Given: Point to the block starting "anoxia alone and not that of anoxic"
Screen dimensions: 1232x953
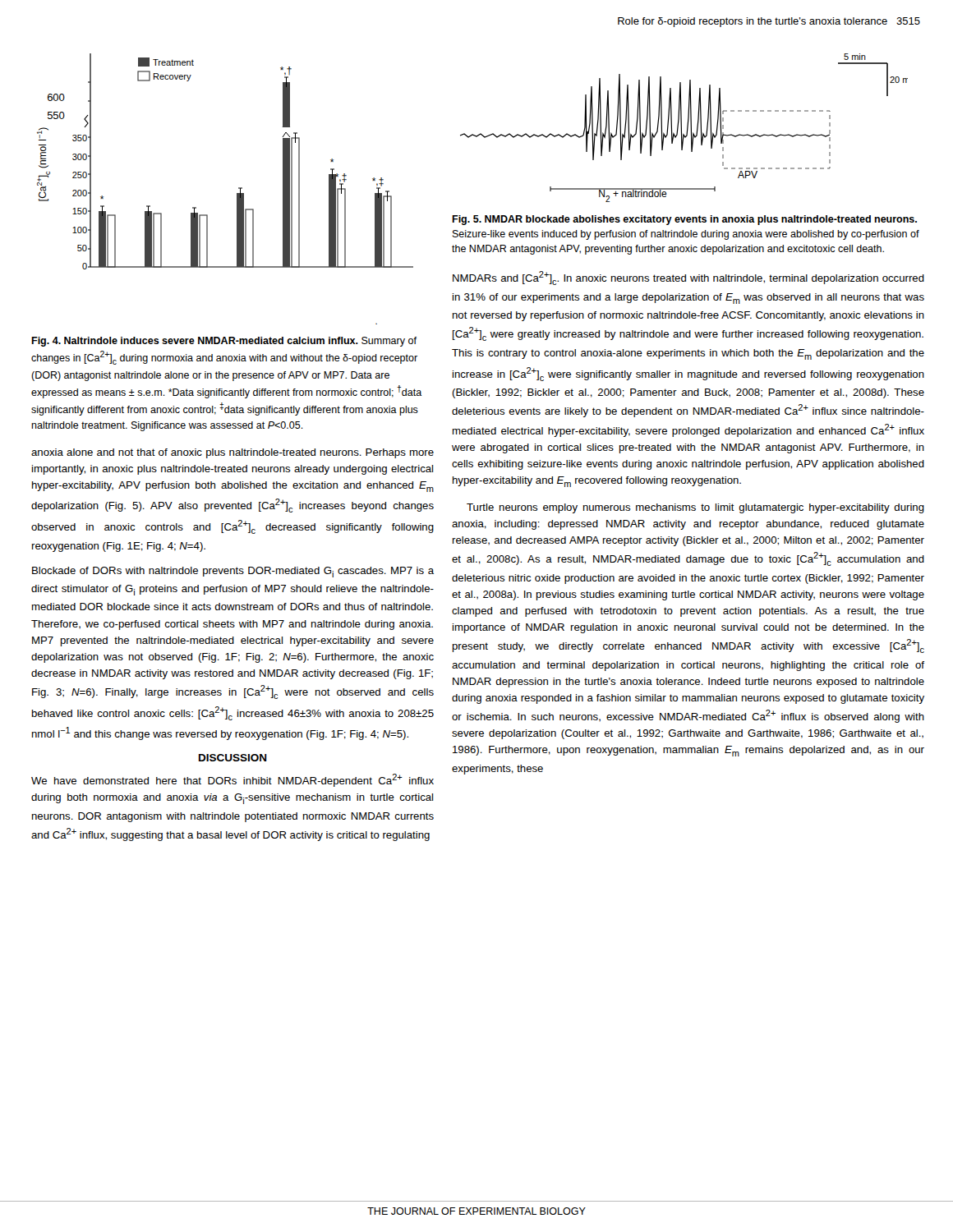Looking at the screenshot, I should [233, 594].
